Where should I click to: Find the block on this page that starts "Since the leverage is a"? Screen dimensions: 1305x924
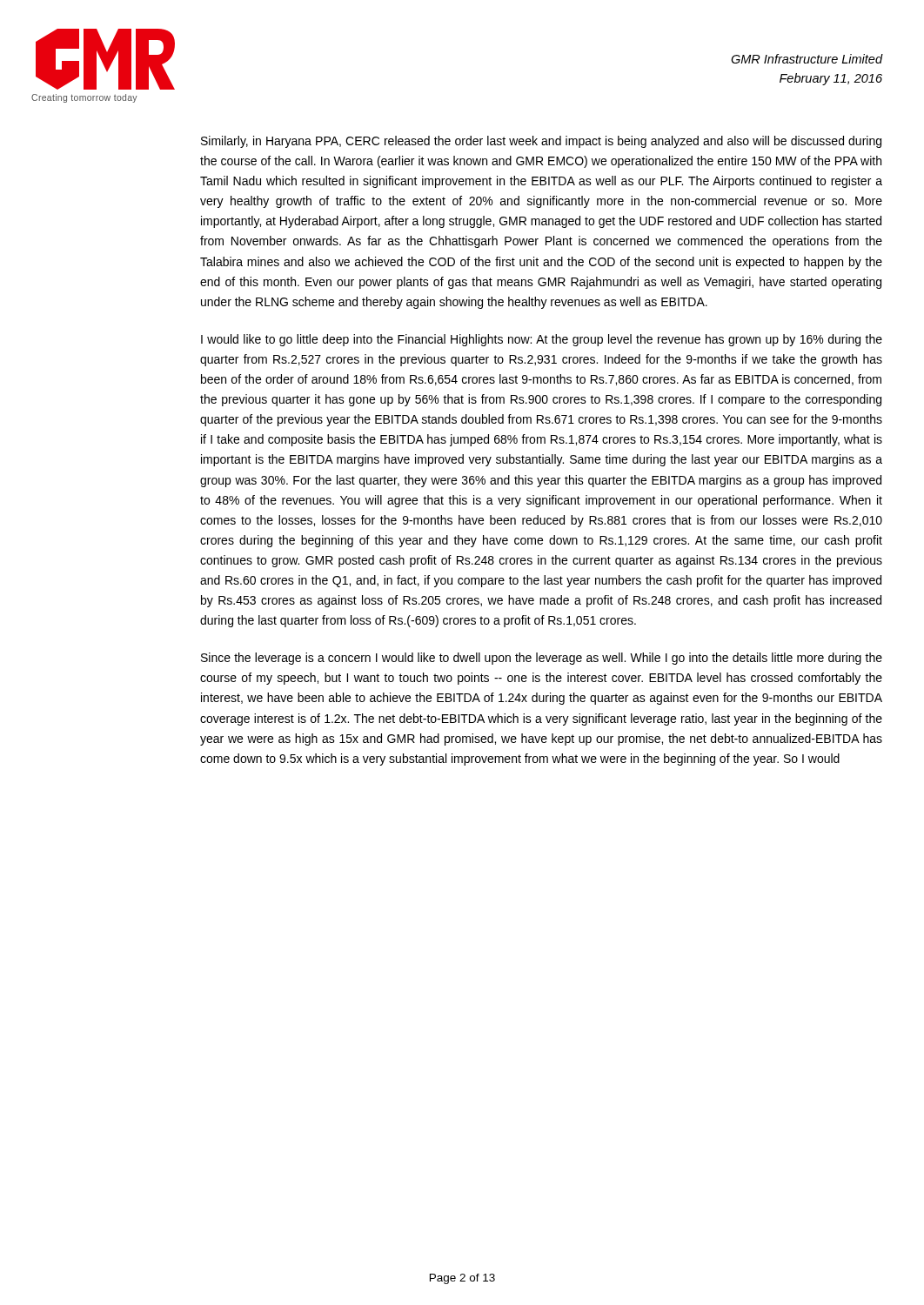(541, 708)
